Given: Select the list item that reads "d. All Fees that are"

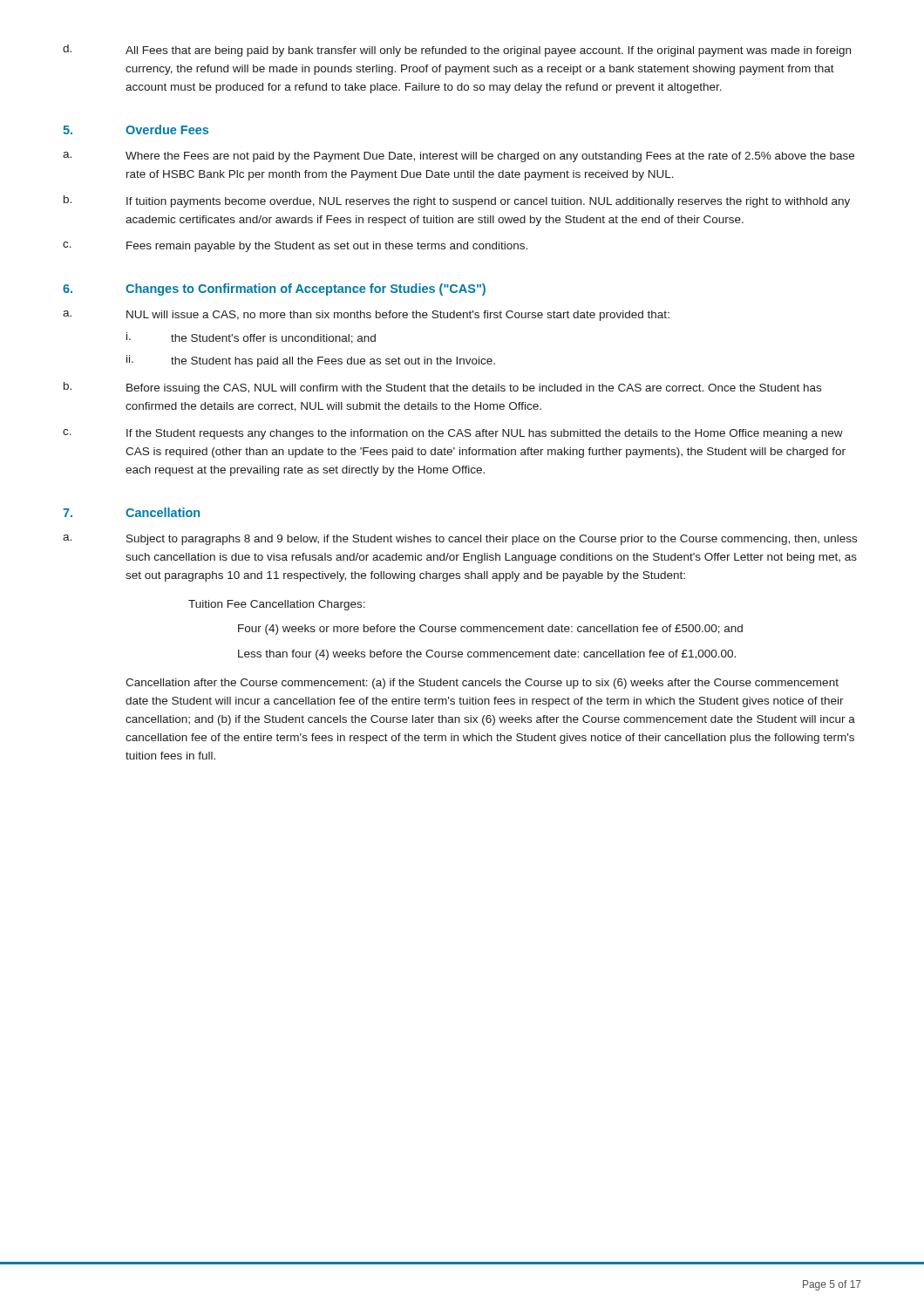Looking at the screenshot, I should coord(462,69).
